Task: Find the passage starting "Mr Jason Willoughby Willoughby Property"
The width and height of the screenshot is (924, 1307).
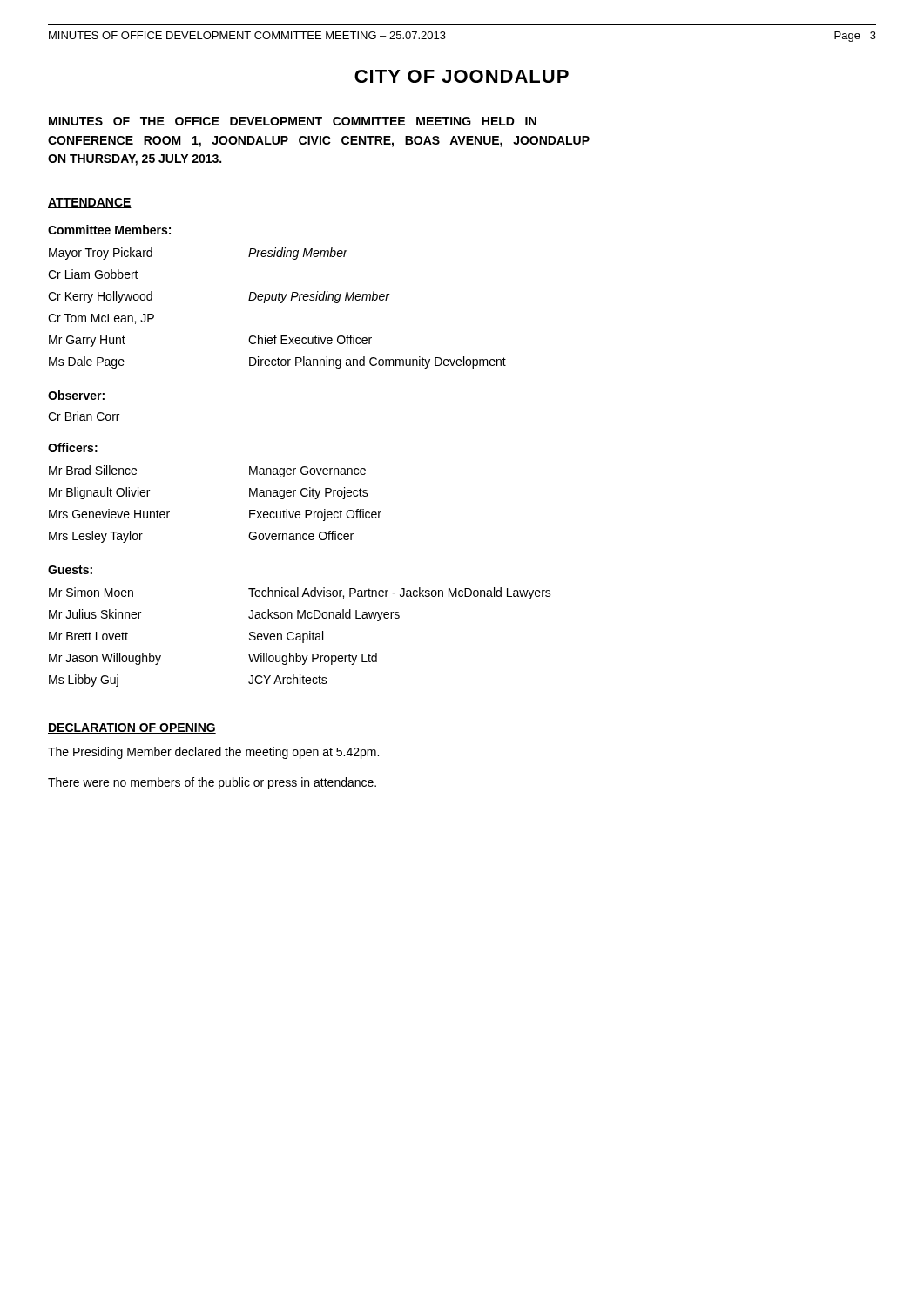Action: 108,658
